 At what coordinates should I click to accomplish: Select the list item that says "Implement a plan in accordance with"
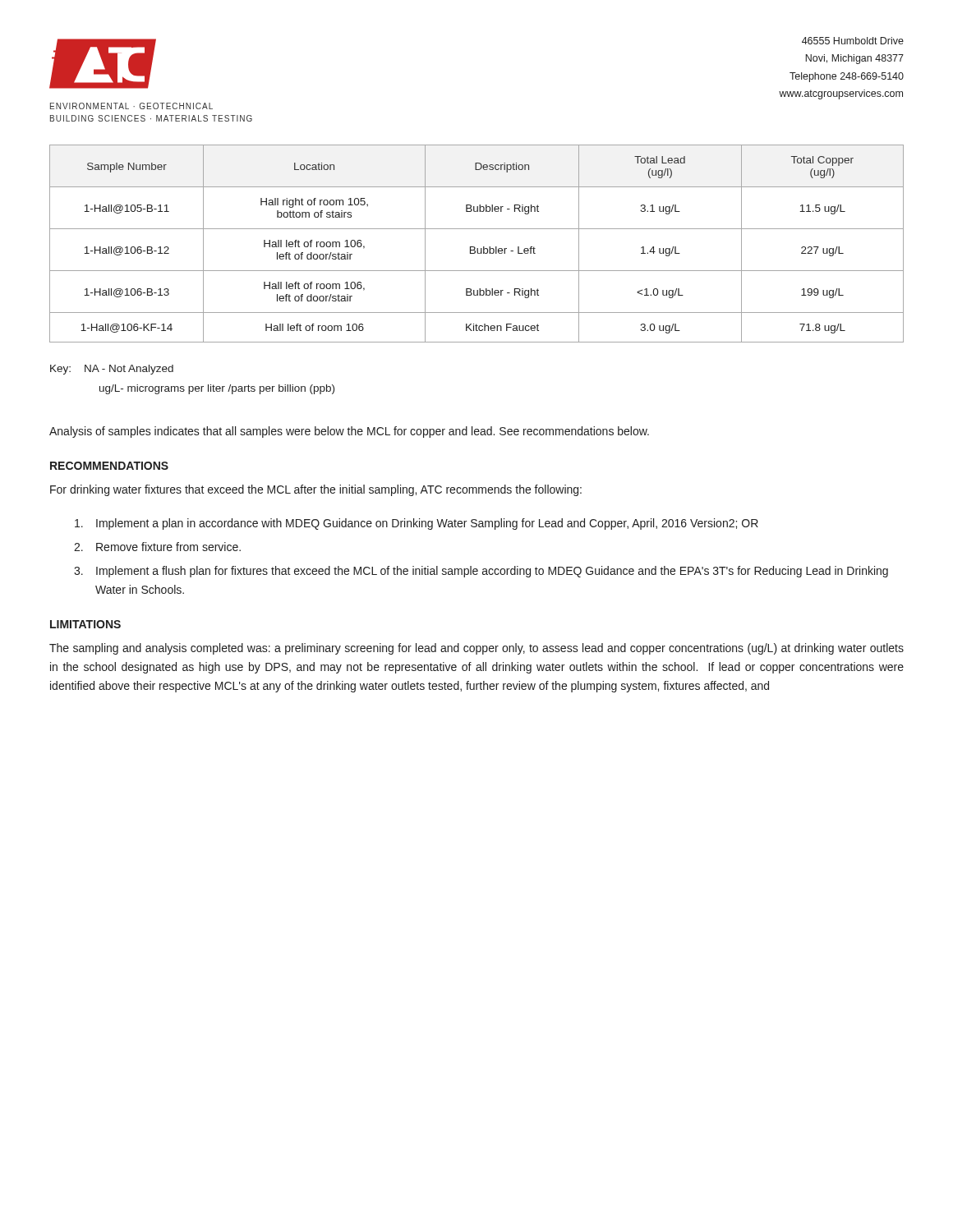tap(489, 523)
